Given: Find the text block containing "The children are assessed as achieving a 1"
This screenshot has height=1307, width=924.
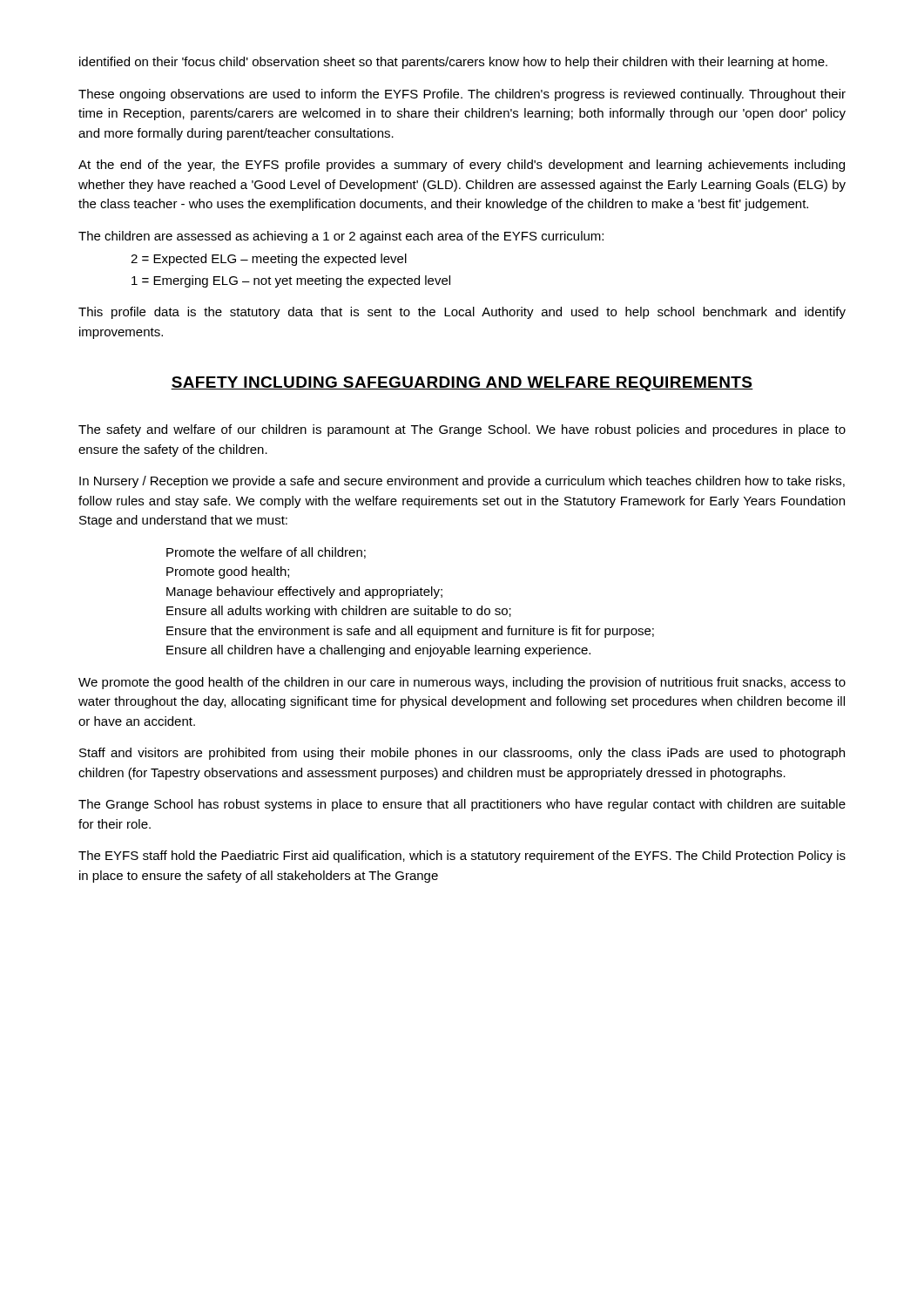Looking at the screenshot, I should pos(342,235).
